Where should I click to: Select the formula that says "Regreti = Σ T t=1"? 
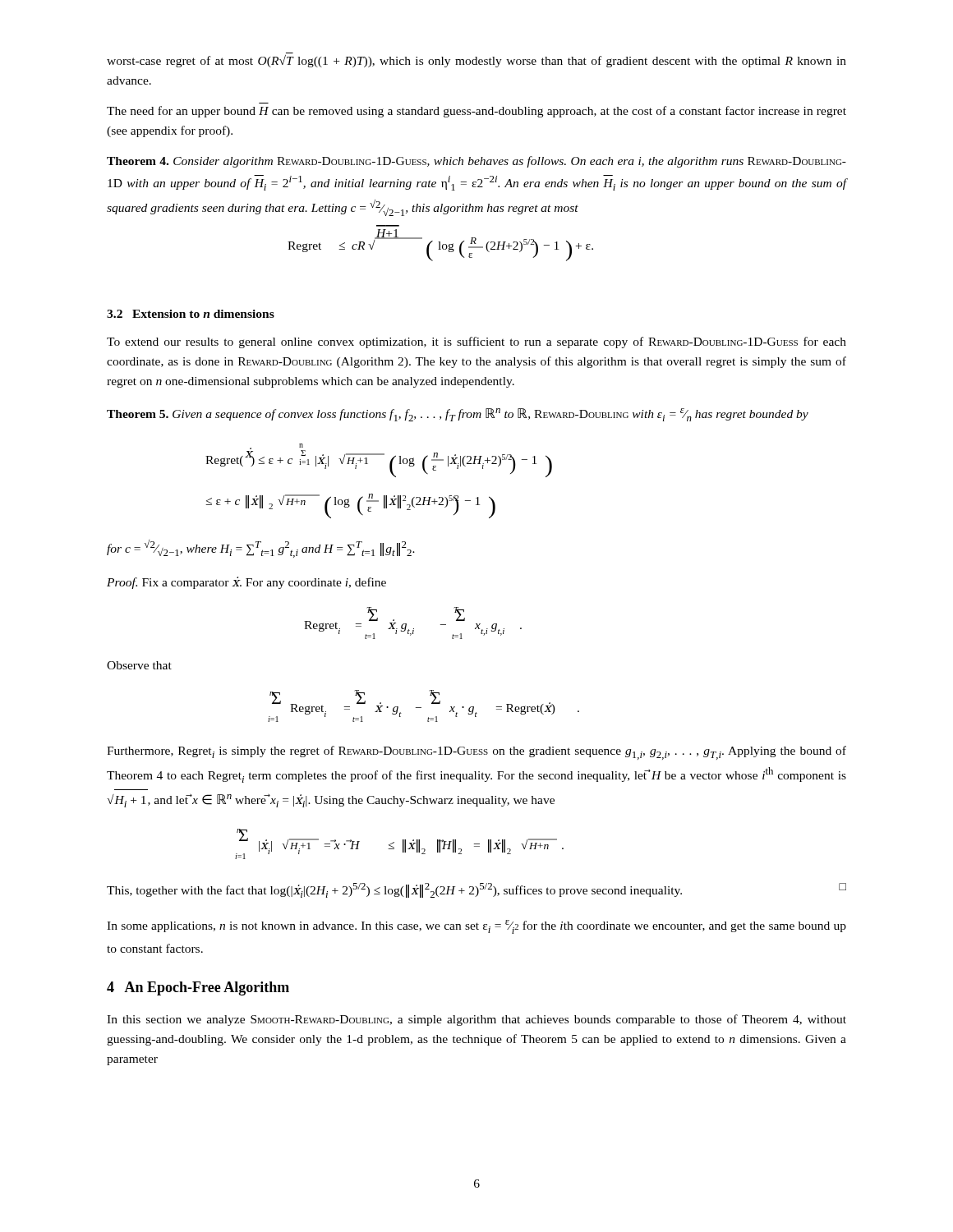coord(476,624)
